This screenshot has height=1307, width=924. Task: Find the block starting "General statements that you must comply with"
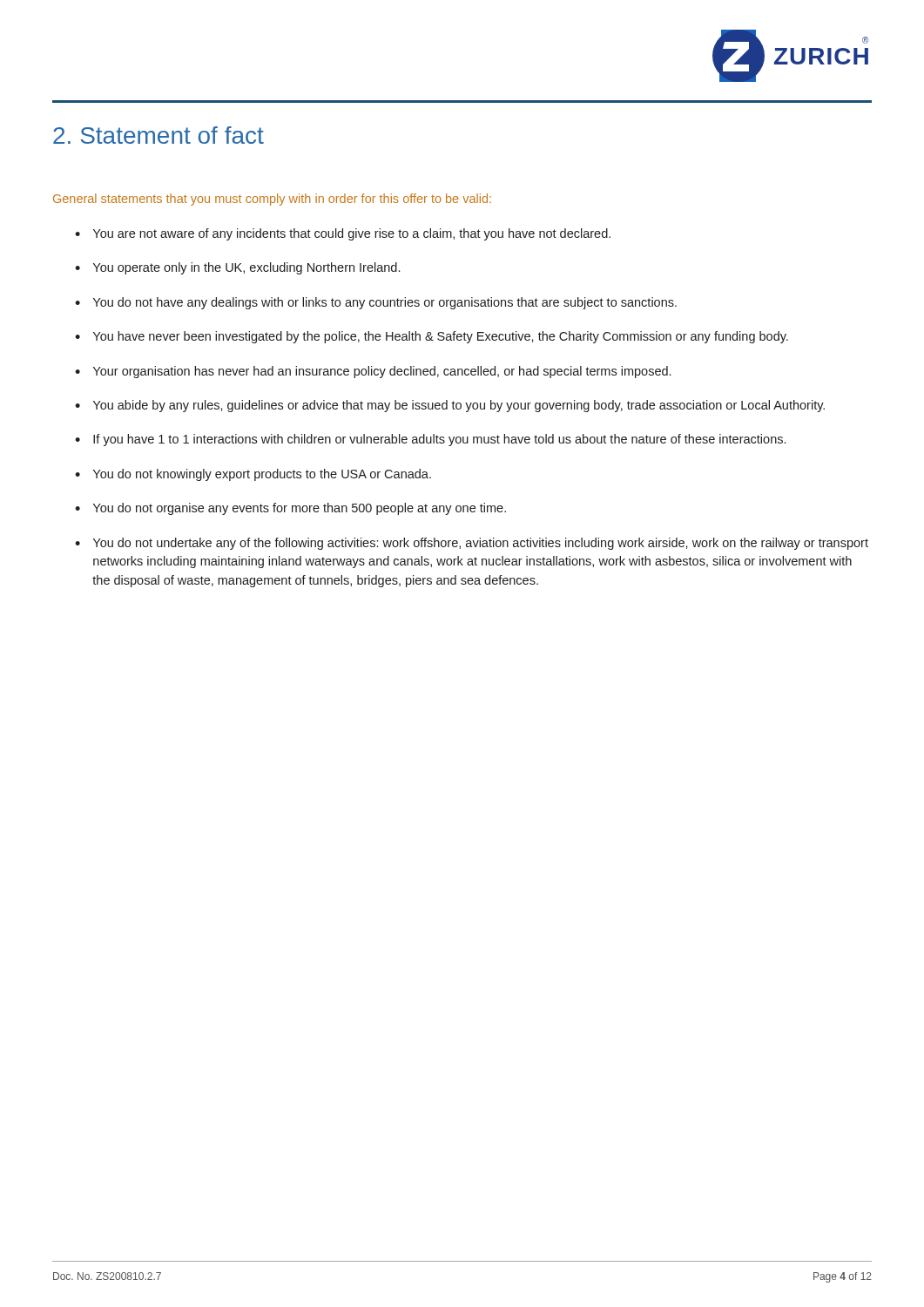[x=272, y=199]
